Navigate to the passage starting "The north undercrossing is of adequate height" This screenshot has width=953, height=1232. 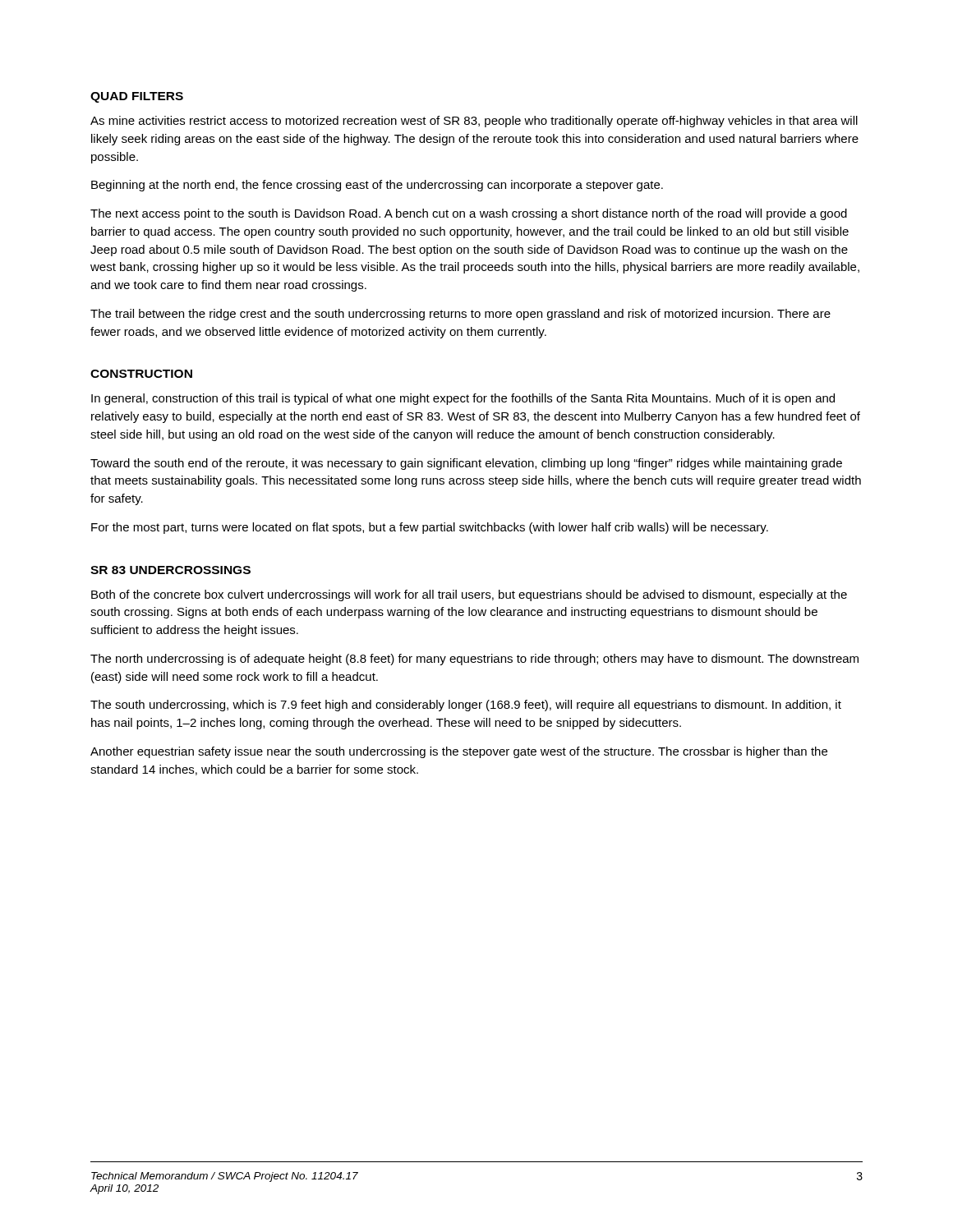tap(475, 667)
